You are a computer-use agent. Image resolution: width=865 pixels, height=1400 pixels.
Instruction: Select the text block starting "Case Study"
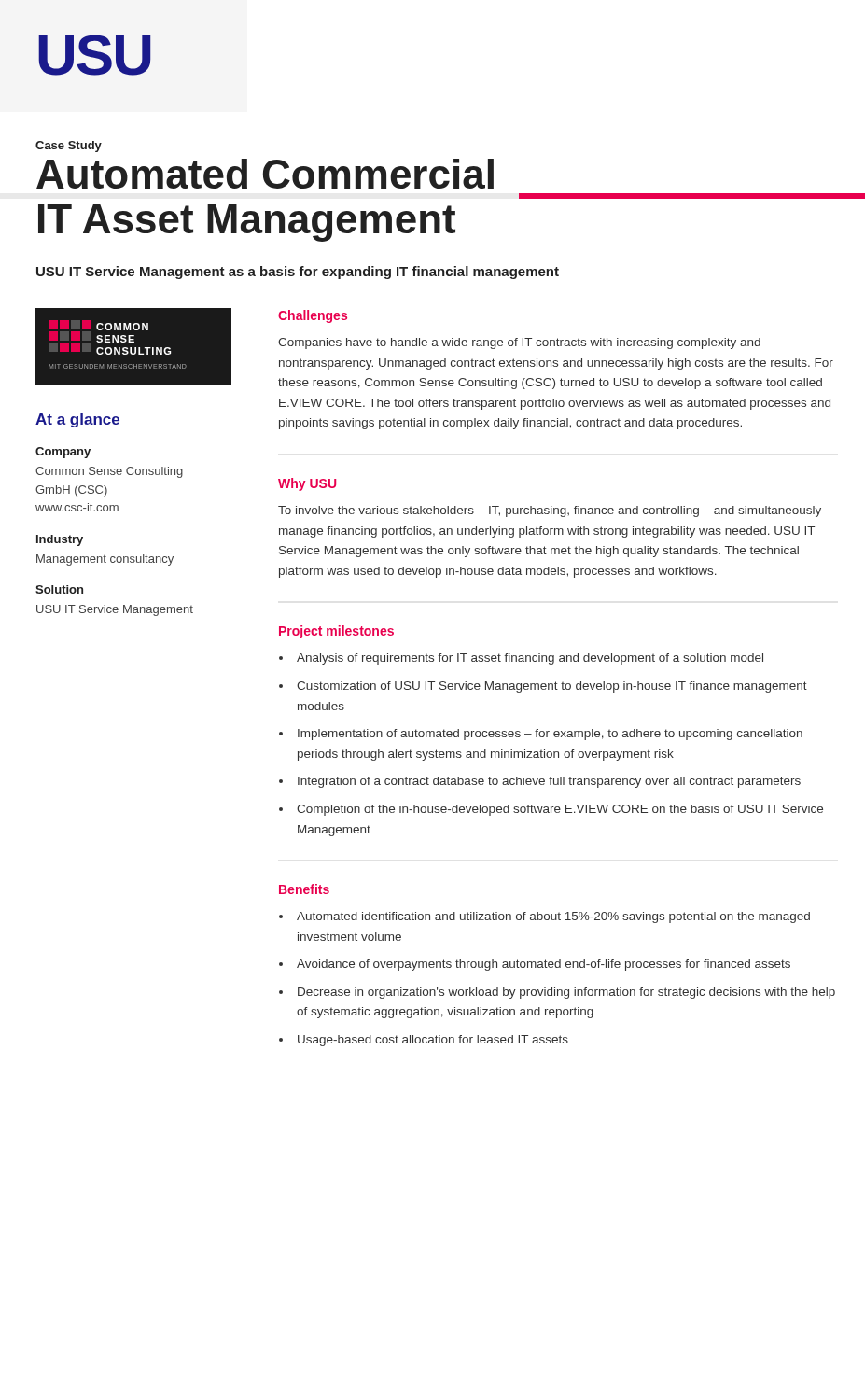pyautogui.click(x=69, y=145)
